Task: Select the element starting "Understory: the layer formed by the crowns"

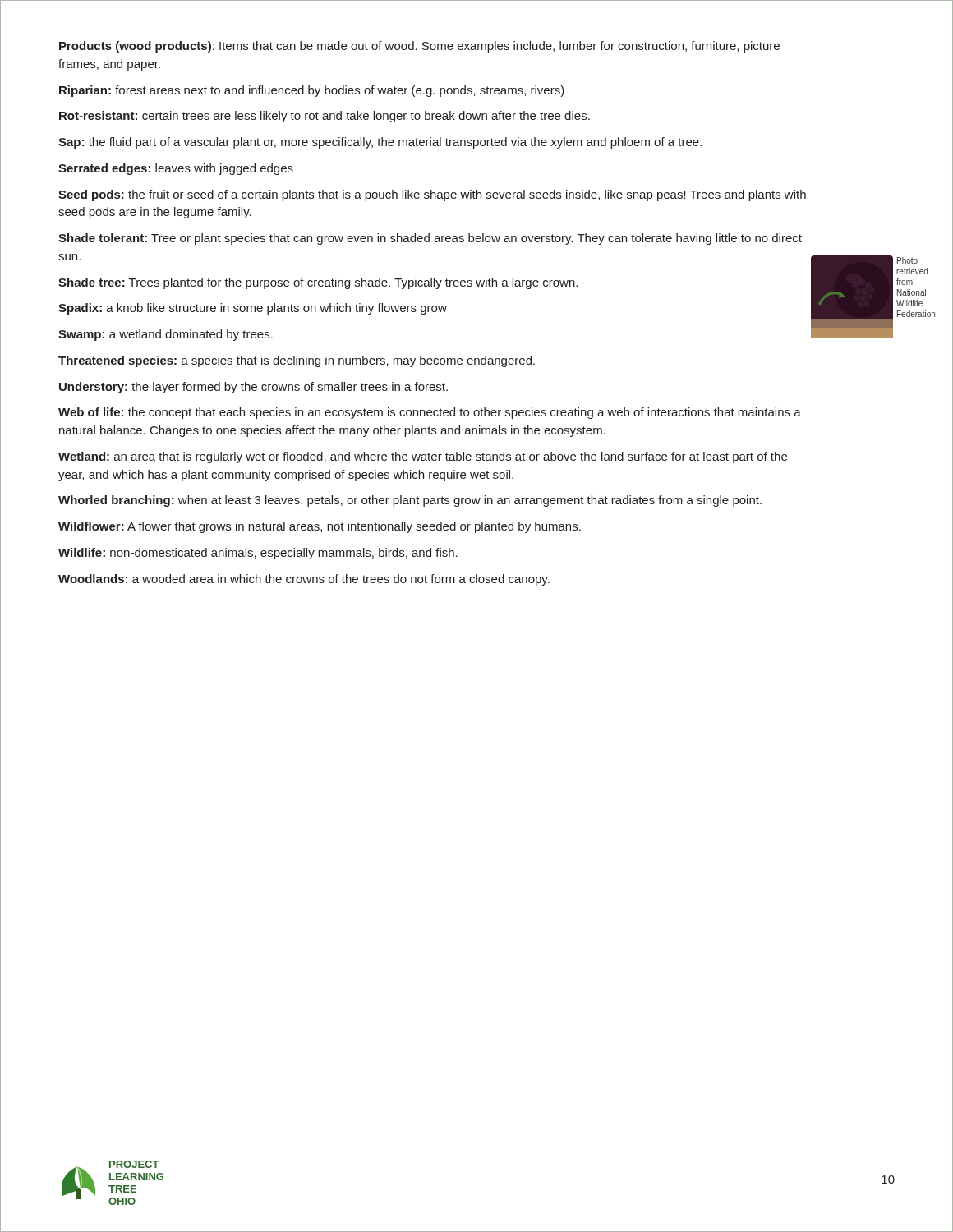Action: [254, 386]
